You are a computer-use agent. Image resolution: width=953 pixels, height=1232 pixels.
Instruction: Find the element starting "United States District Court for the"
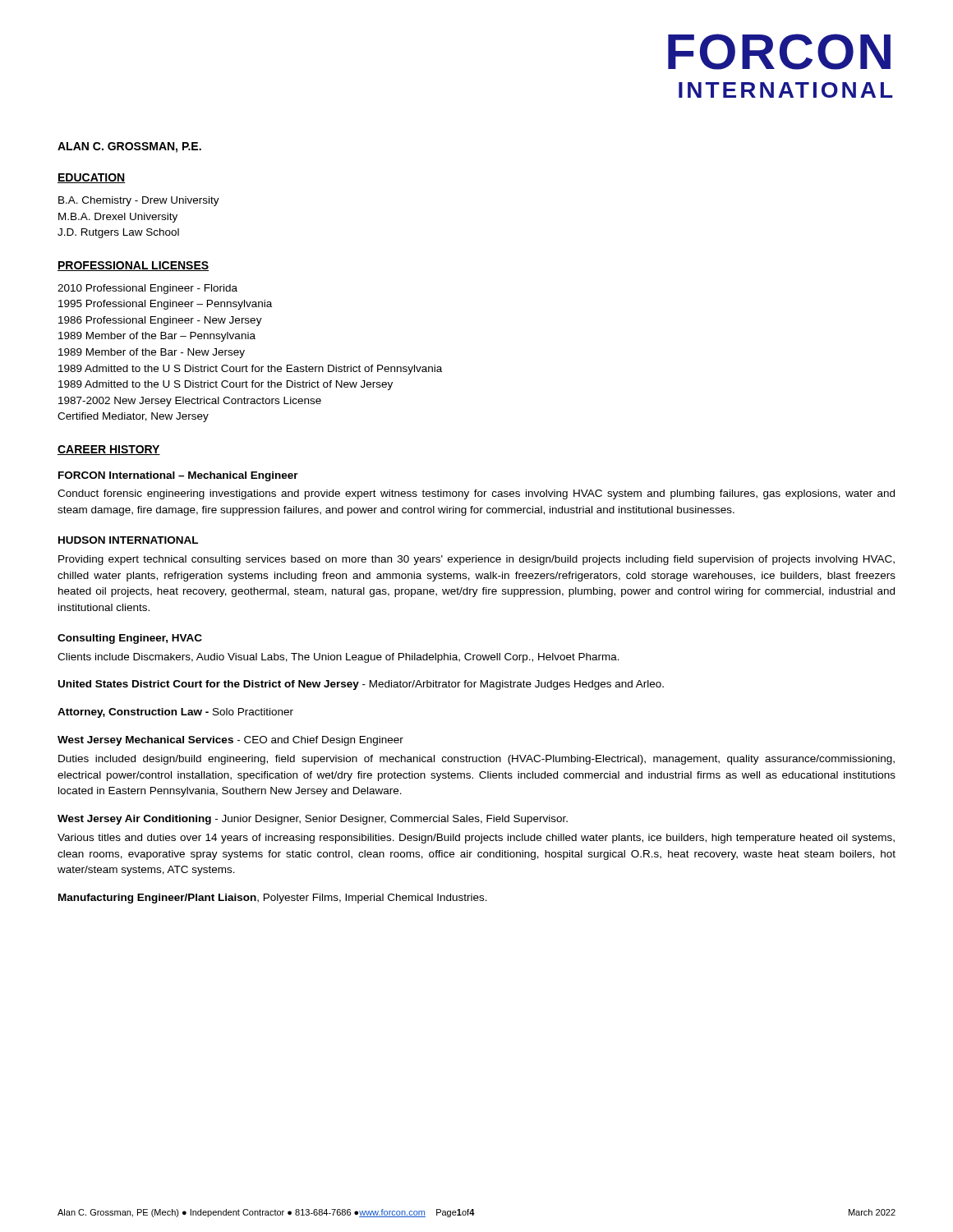361,684
